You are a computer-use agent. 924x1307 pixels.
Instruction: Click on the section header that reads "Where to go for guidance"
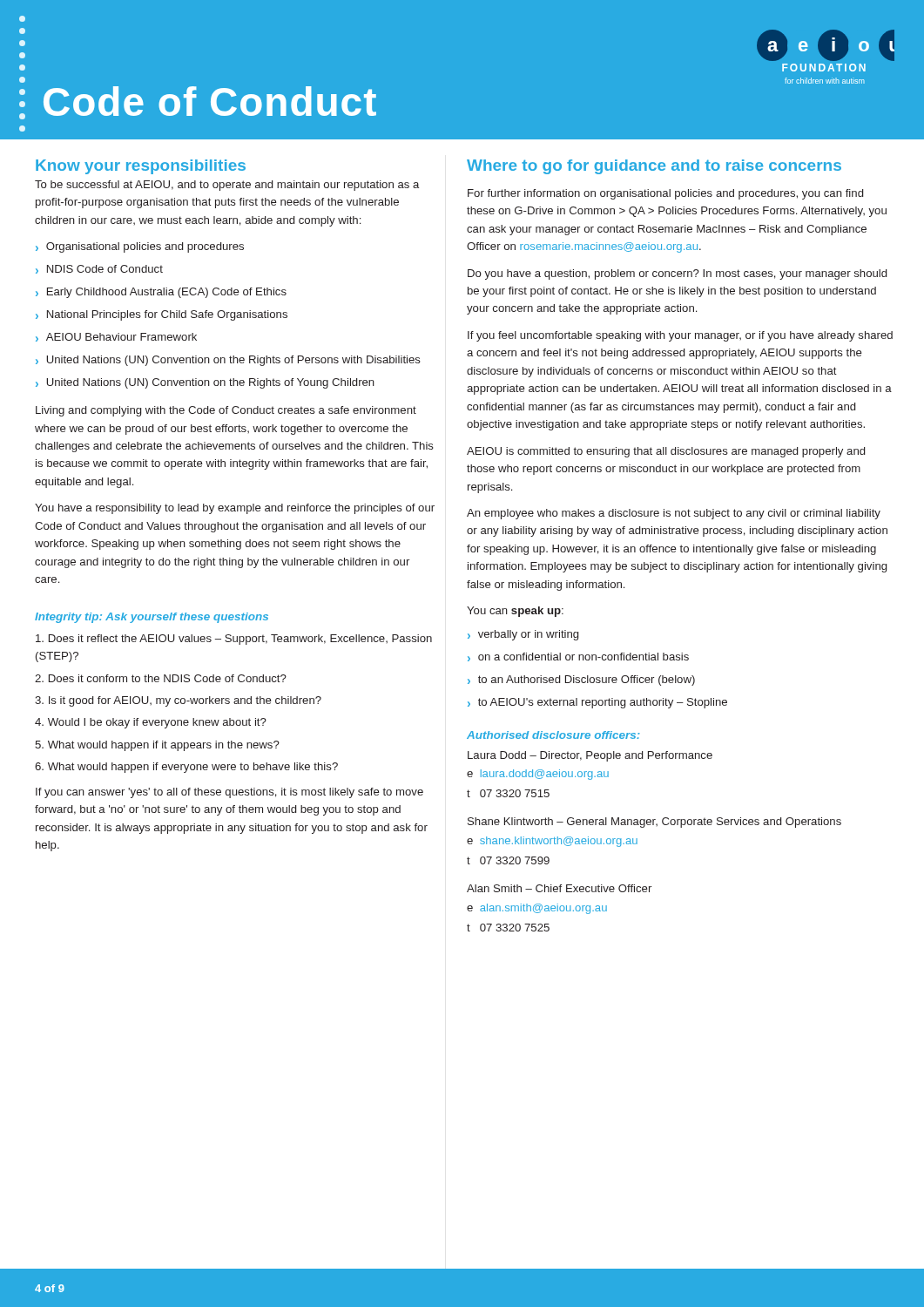click(654, 165)
